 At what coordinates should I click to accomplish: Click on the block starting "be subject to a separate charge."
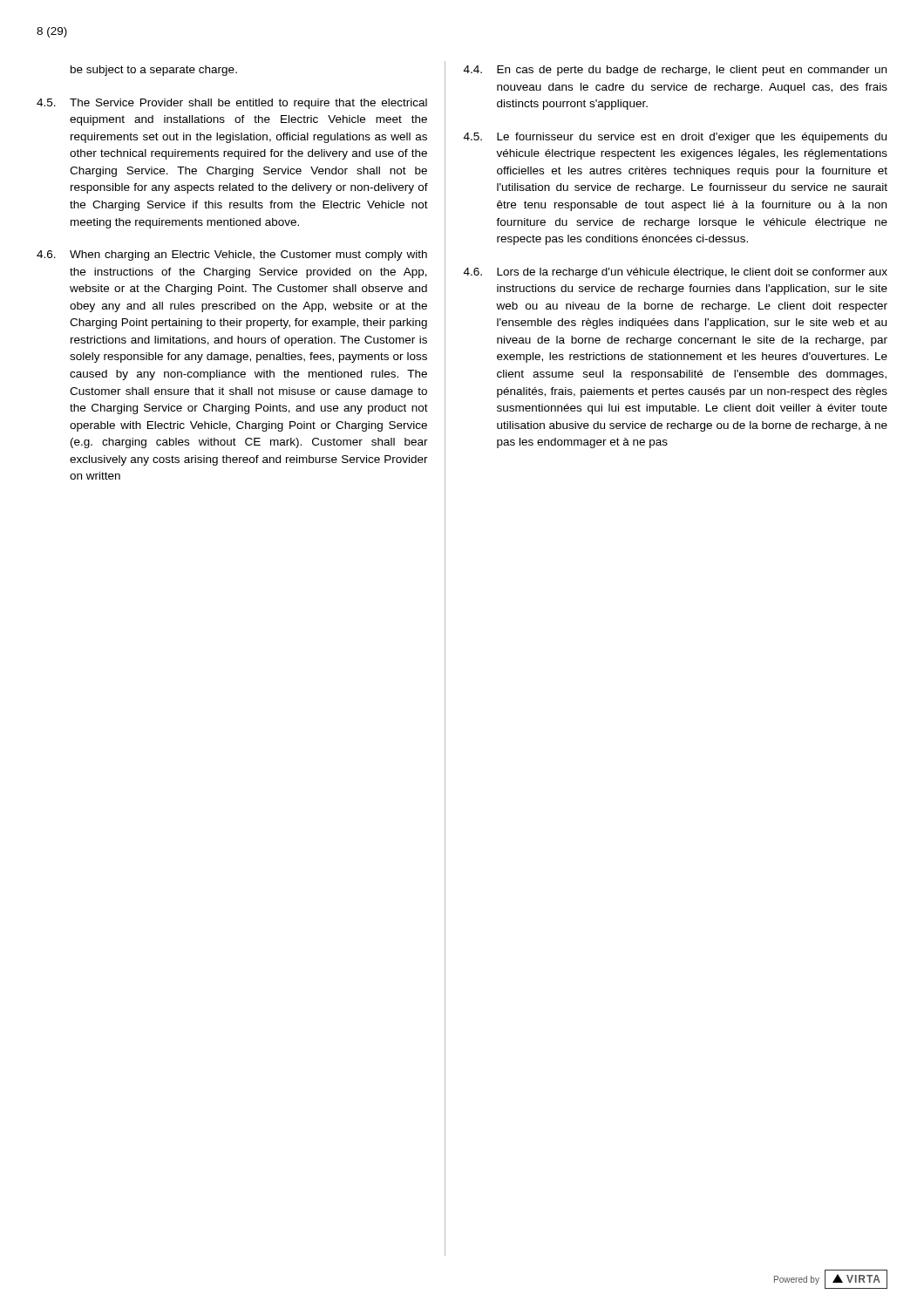point(154,69)
